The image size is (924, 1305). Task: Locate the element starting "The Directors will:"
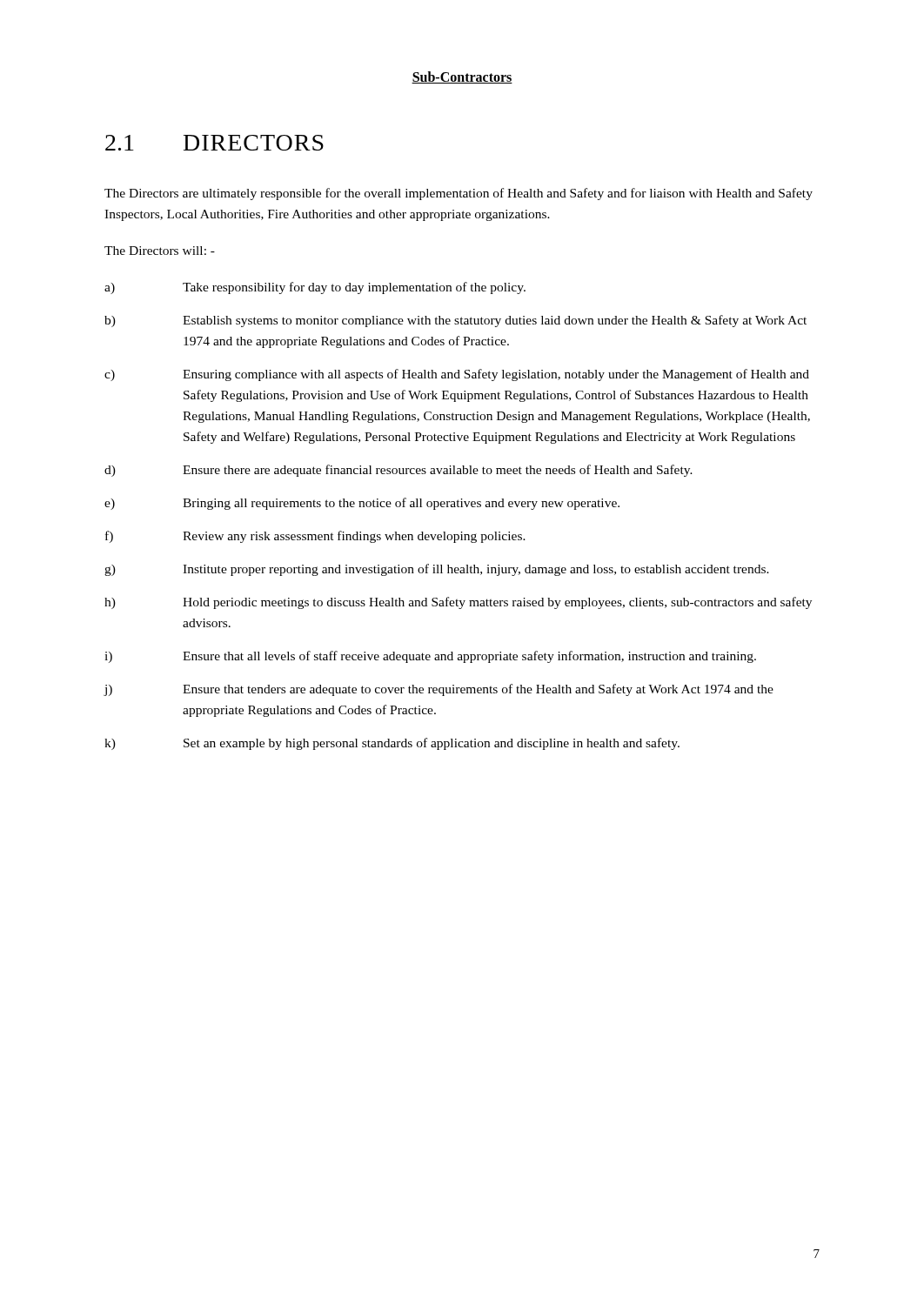(160, 250)
